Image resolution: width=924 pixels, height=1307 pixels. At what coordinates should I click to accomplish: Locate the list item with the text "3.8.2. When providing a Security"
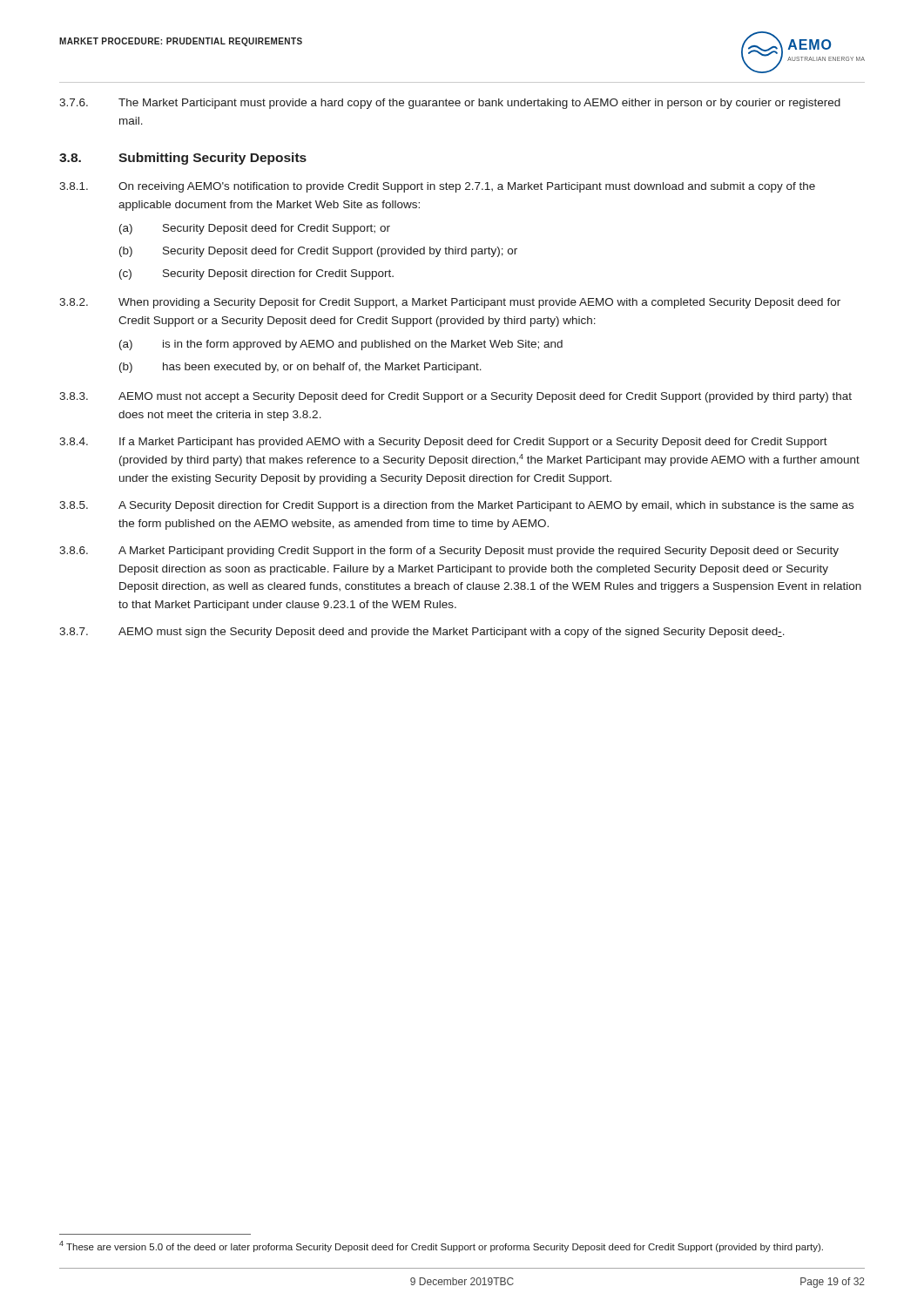click(x=462, y=337)
